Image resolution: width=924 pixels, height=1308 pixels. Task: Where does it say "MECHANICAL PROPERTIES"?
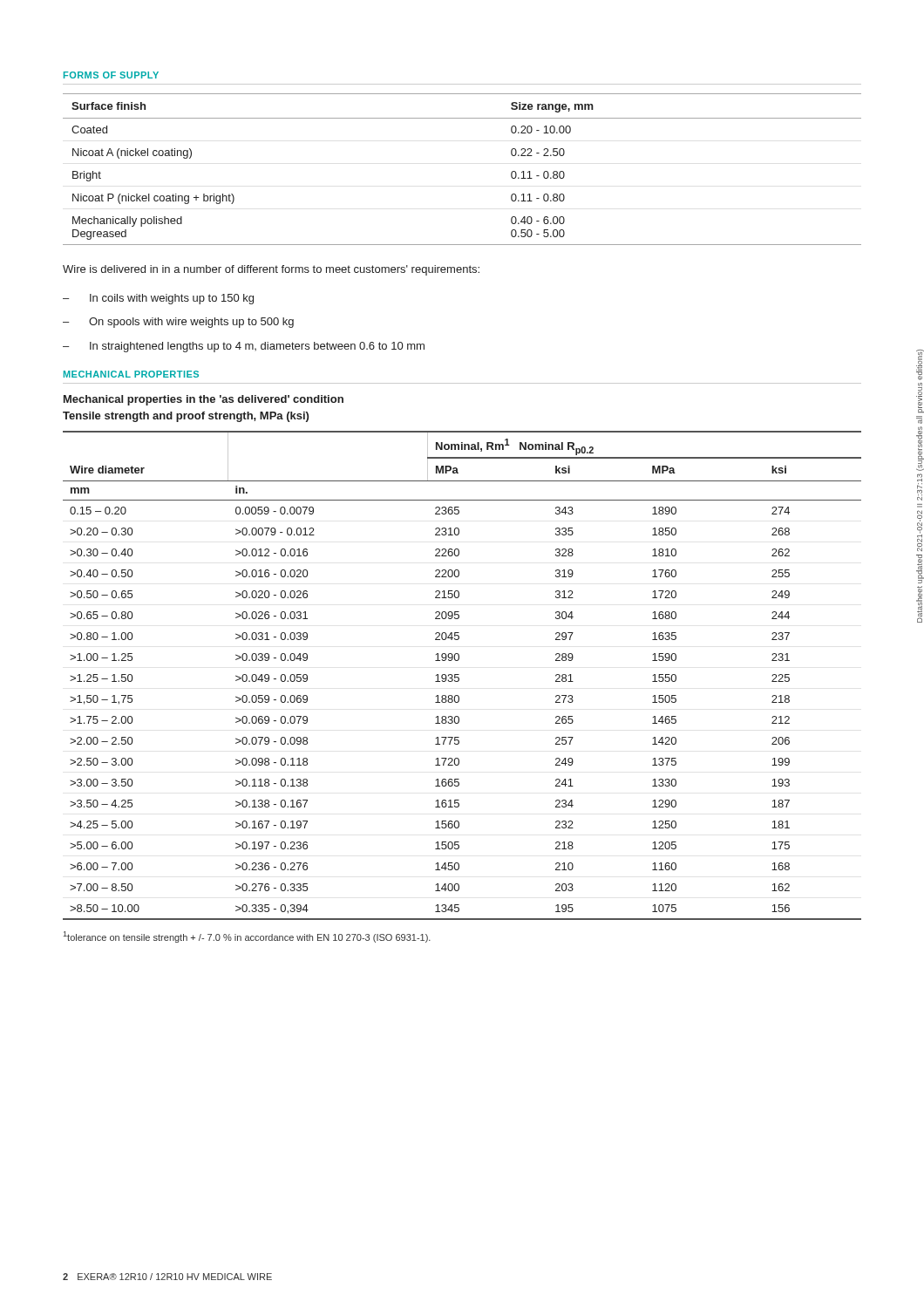131,374
